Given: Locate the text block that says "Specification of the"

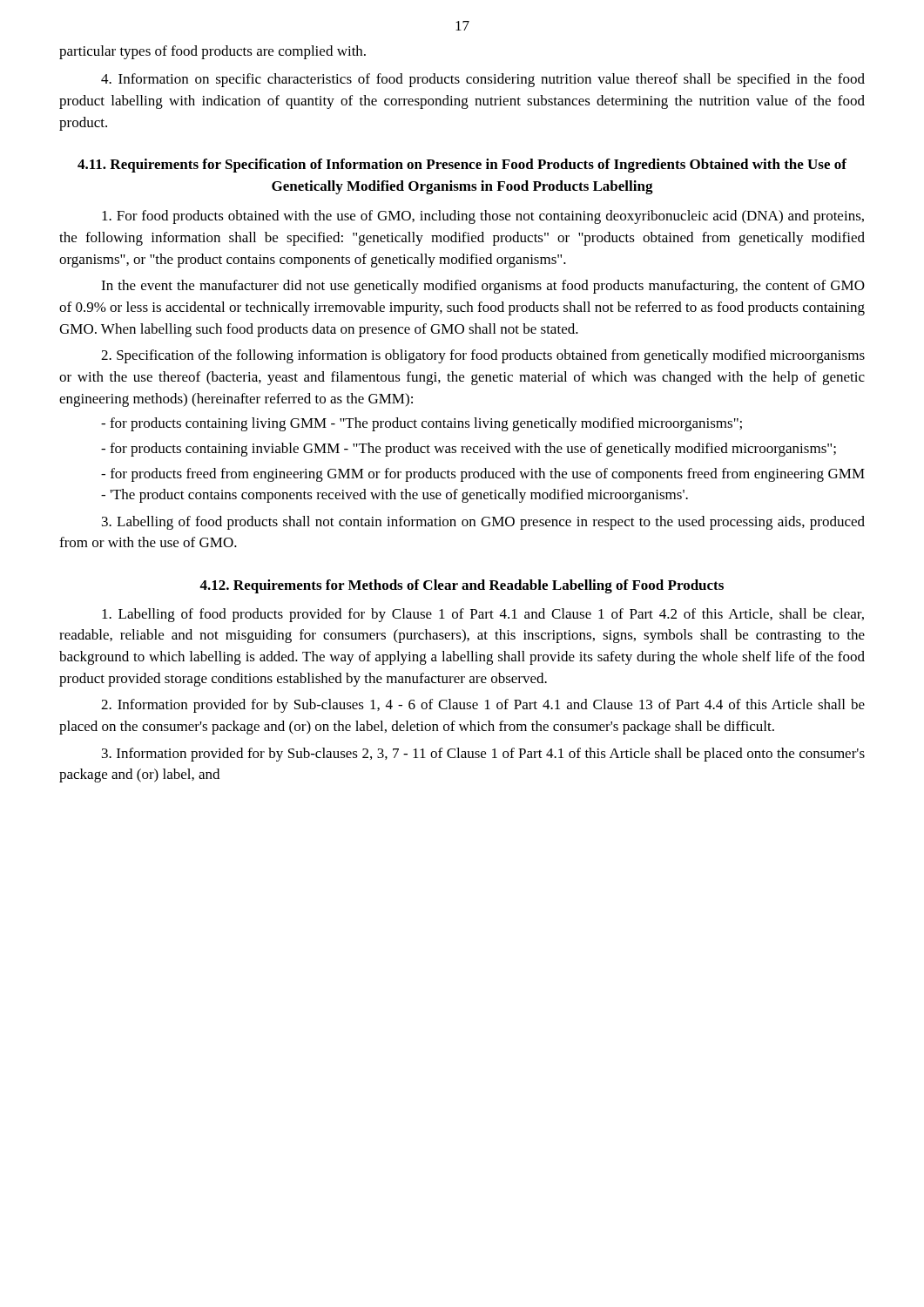Looking at the screenshot, I should 462,377.
